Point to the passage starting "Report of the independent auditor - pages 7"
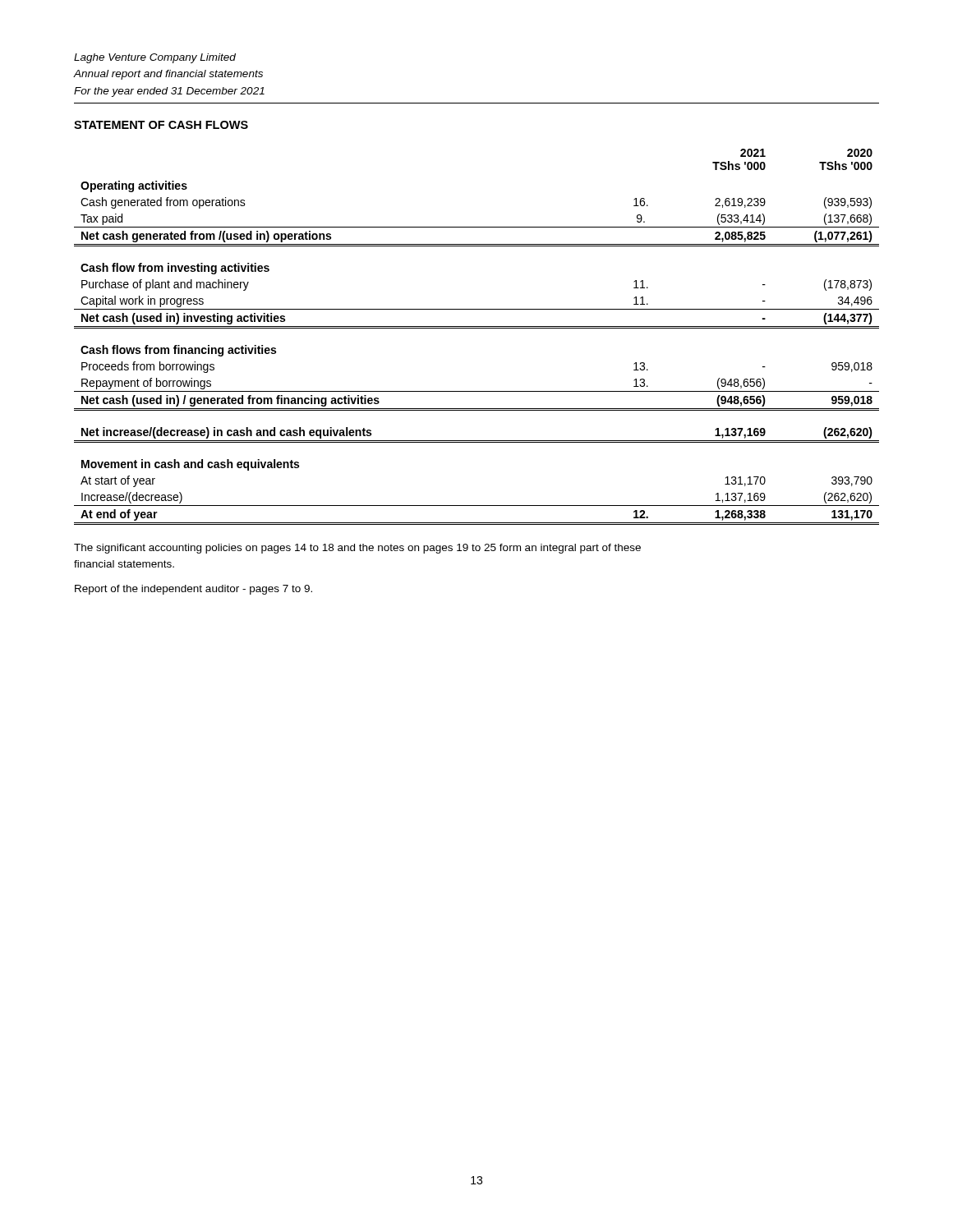The height and width of the screenshot is (1232, 953). (x=194, y=589)
